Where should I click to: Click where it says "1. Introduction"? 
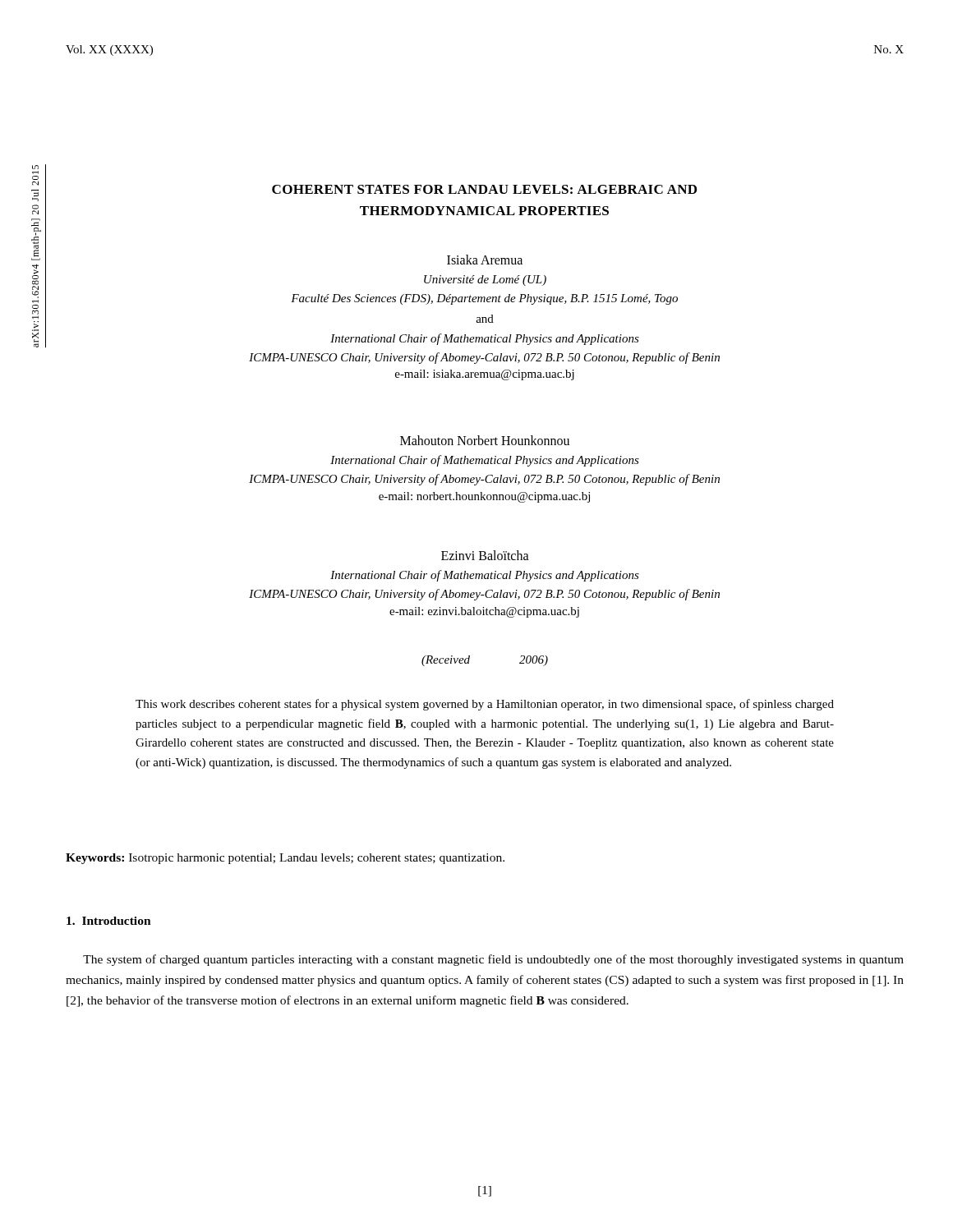click(x=108, y=920)
